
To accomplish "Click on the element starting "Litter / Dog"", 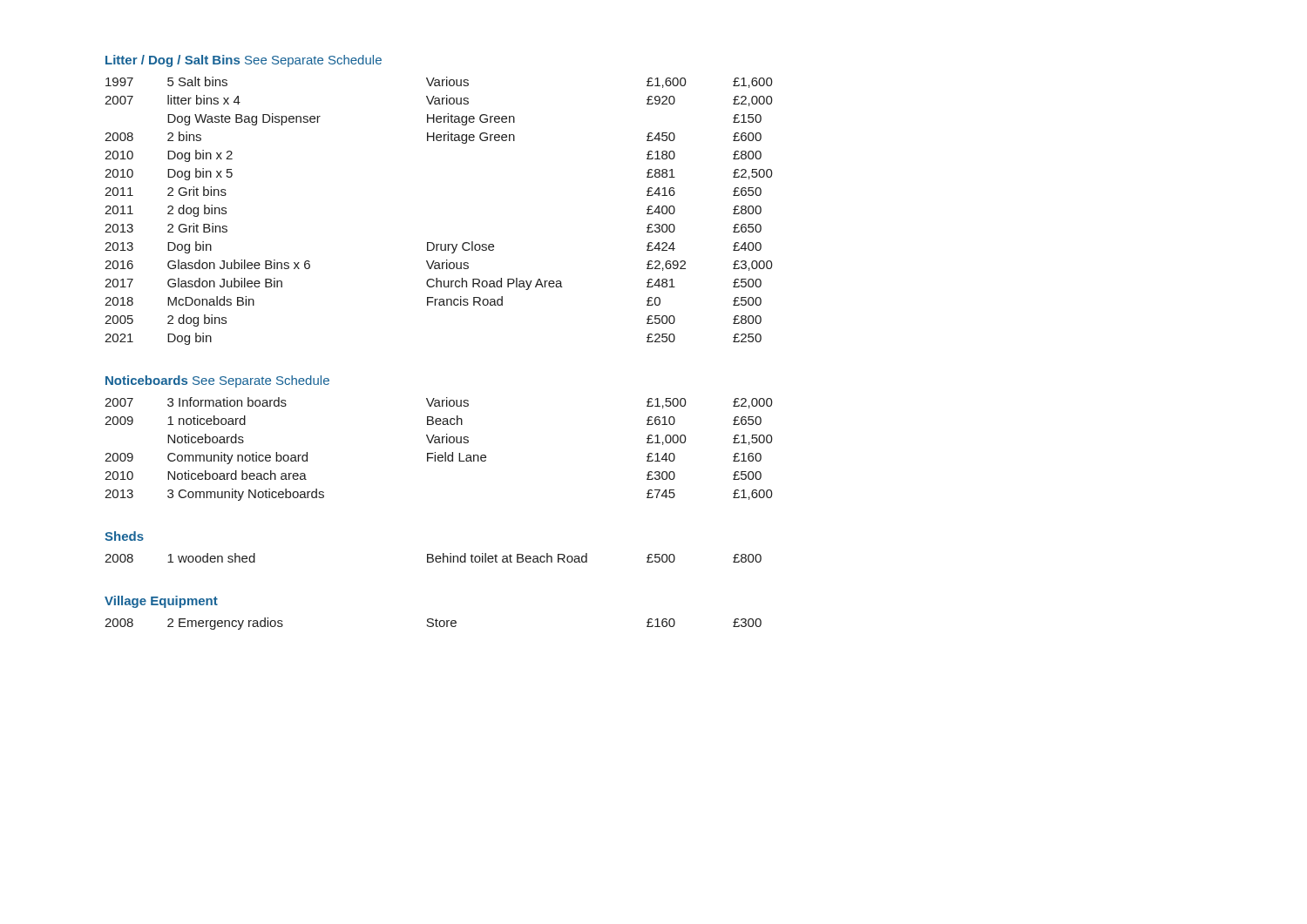I will coord(243,60).
